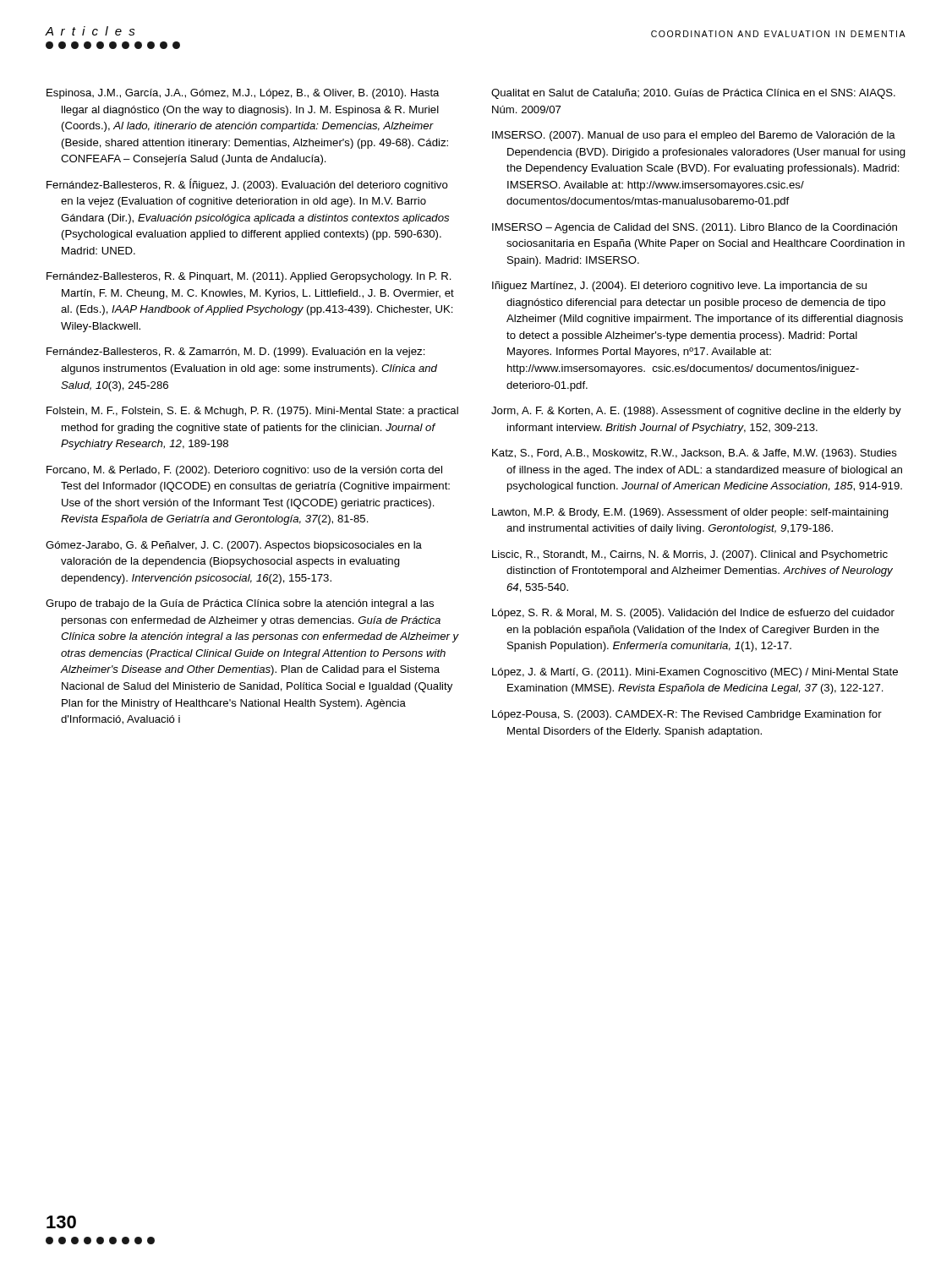Locate the block of text that opens with "Jorm, A. F. & Korten,"
Viewport: 952px width, 1268px height.
tap(696, 419)
